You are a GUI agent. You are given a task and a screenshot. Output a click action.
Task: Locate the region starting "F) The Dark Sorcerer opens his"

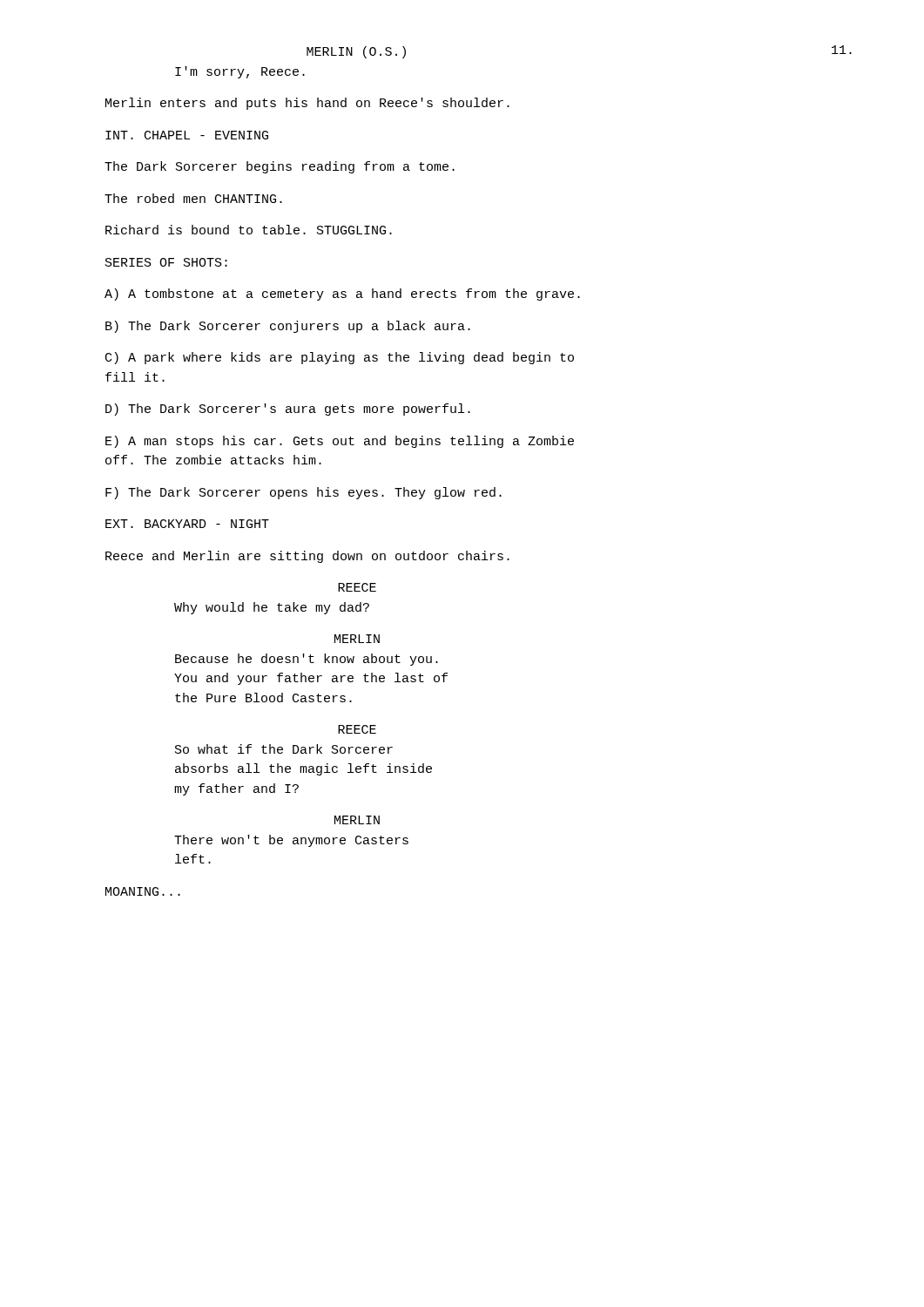pyautogui.click(x=409, y=494)
